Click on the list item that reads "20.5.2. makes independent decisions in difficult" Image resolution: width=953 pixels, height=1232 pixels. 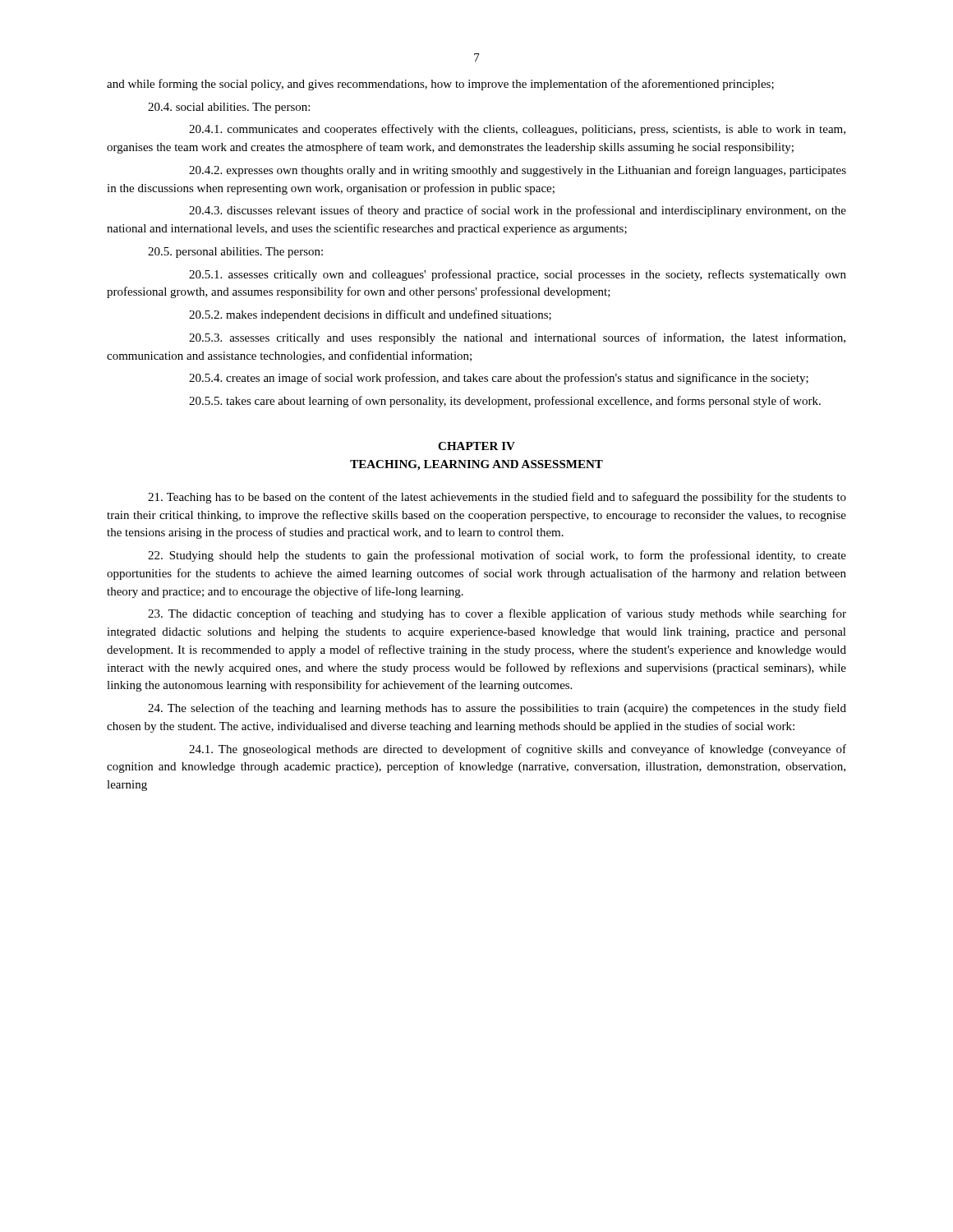476,315
